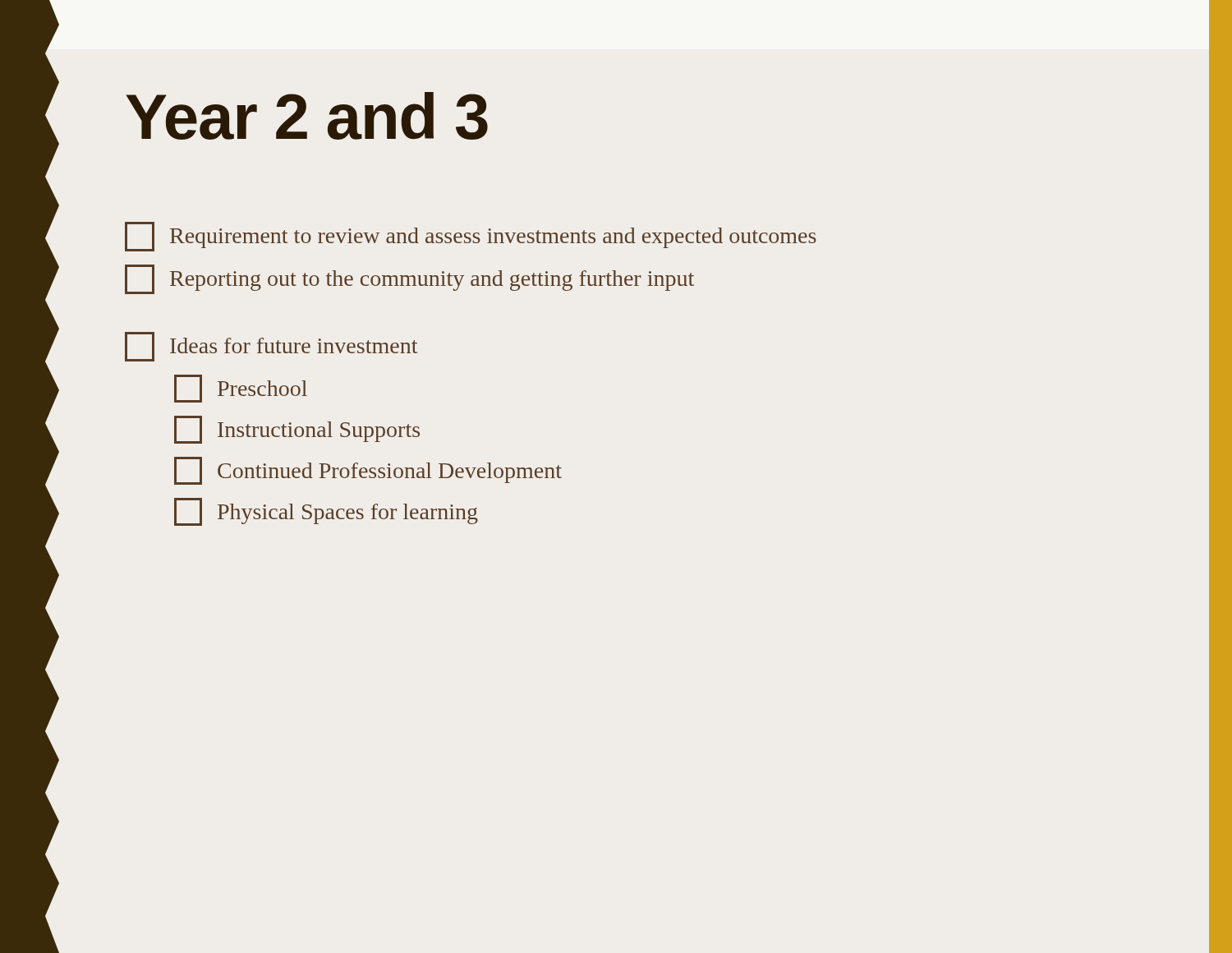
Task: Locate the block starting "Physical Spaces for learning"
Action: (326, 512)
